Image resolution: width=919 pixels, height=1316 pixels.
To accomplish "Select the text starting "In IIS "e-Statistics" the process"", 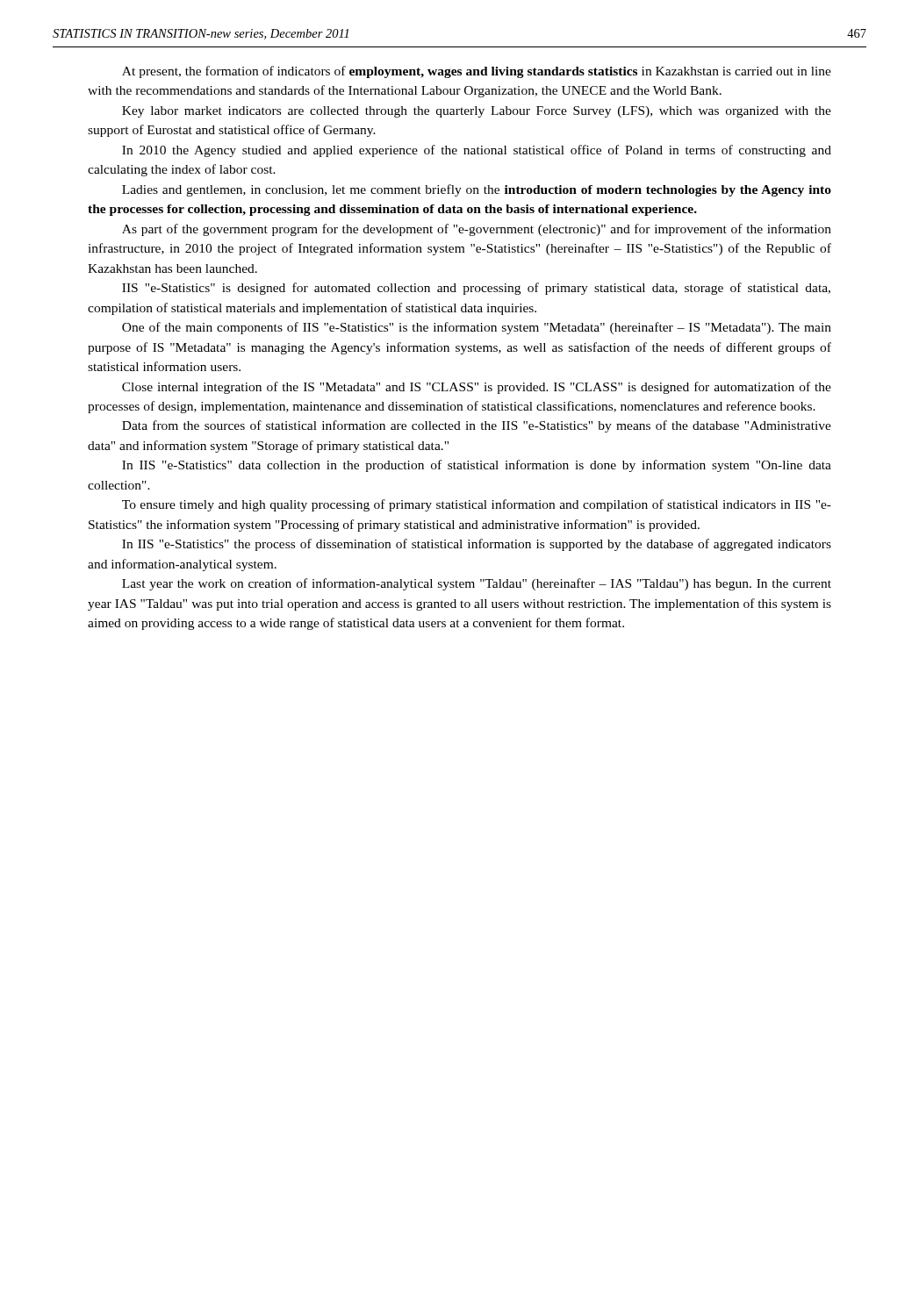I will (460, 554).
